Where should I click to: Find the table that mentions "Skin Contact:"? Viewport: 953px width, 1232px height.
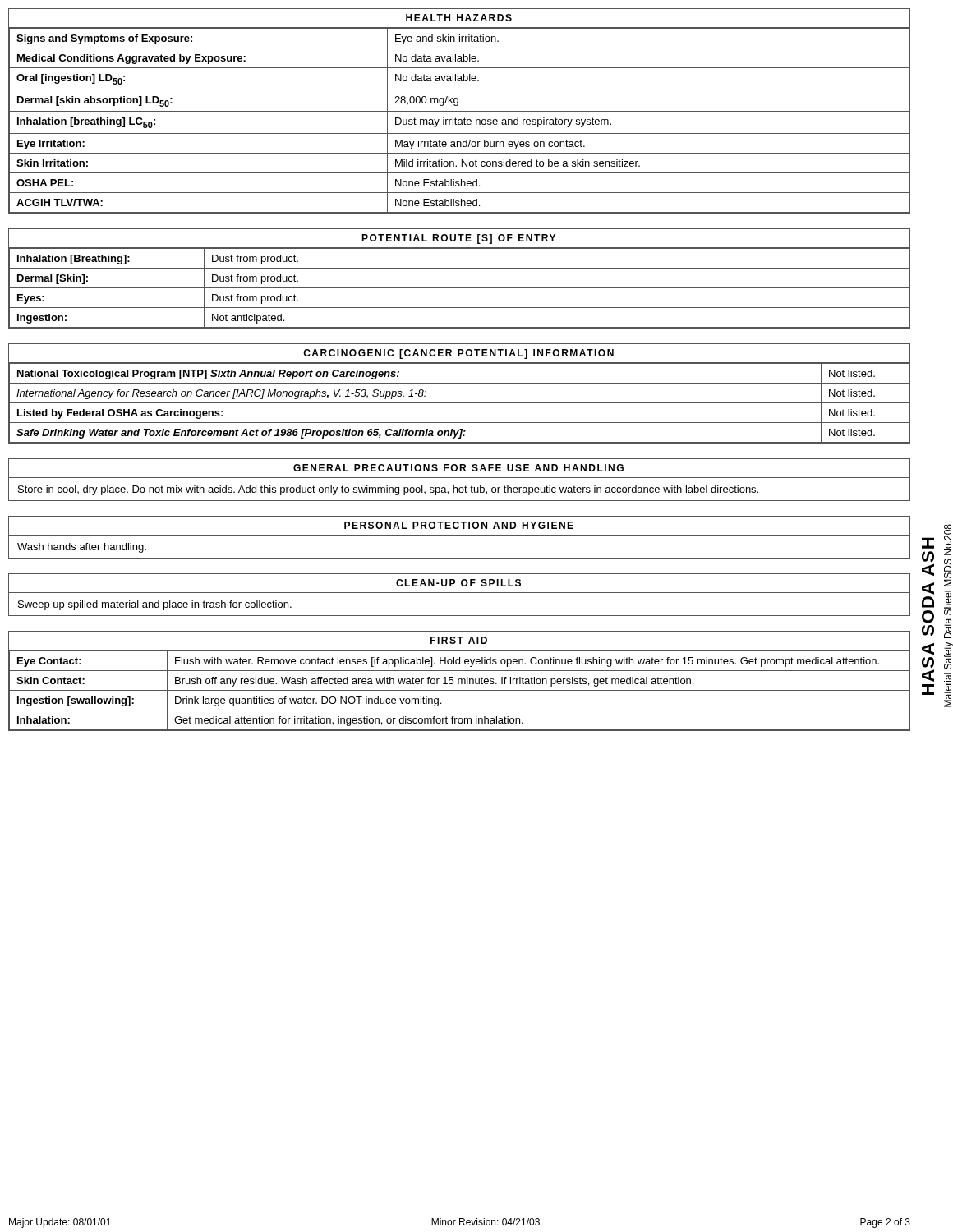tap(459, 681)
